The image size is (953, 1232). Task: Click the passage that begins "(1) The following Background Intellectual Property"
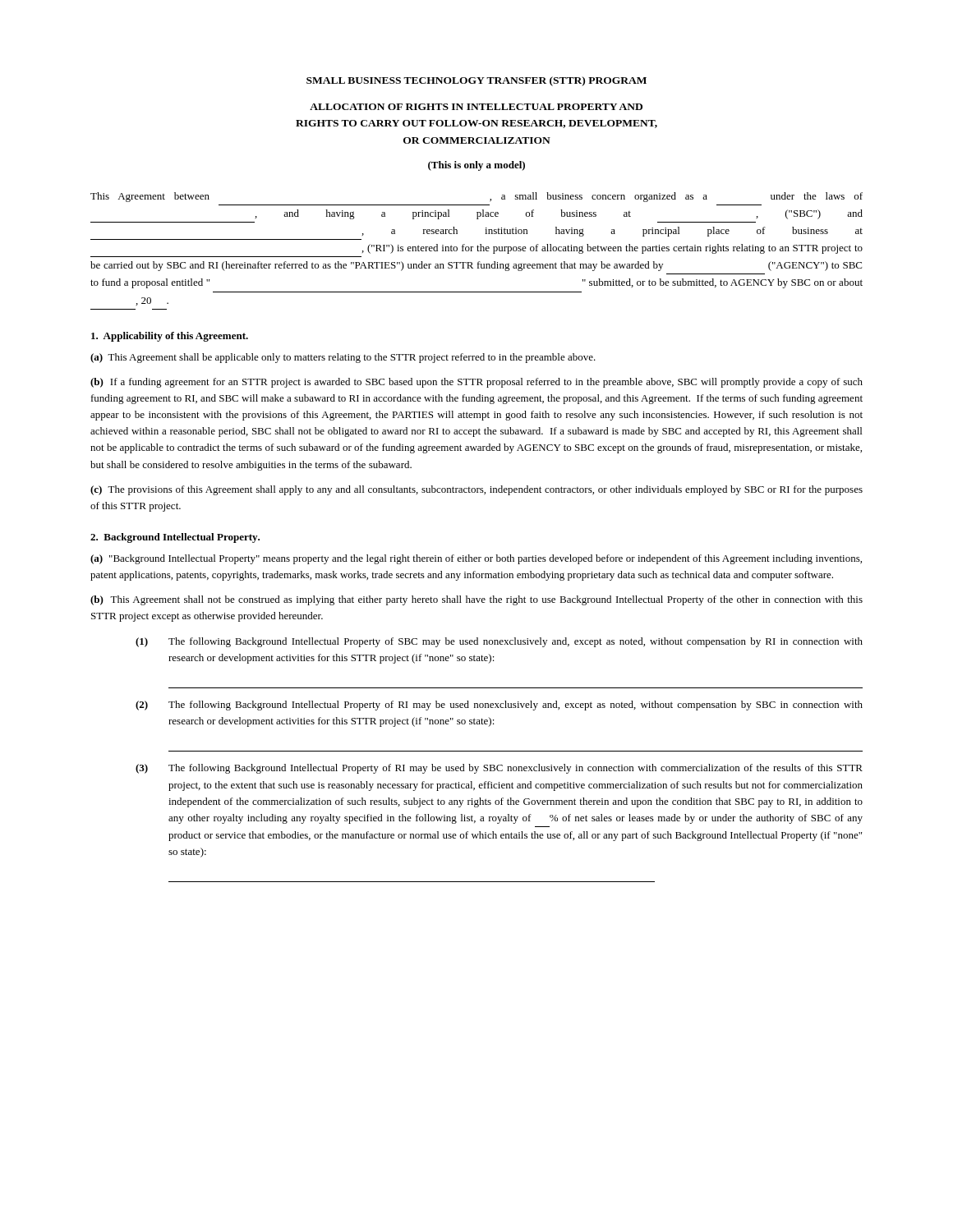point(476,661)
